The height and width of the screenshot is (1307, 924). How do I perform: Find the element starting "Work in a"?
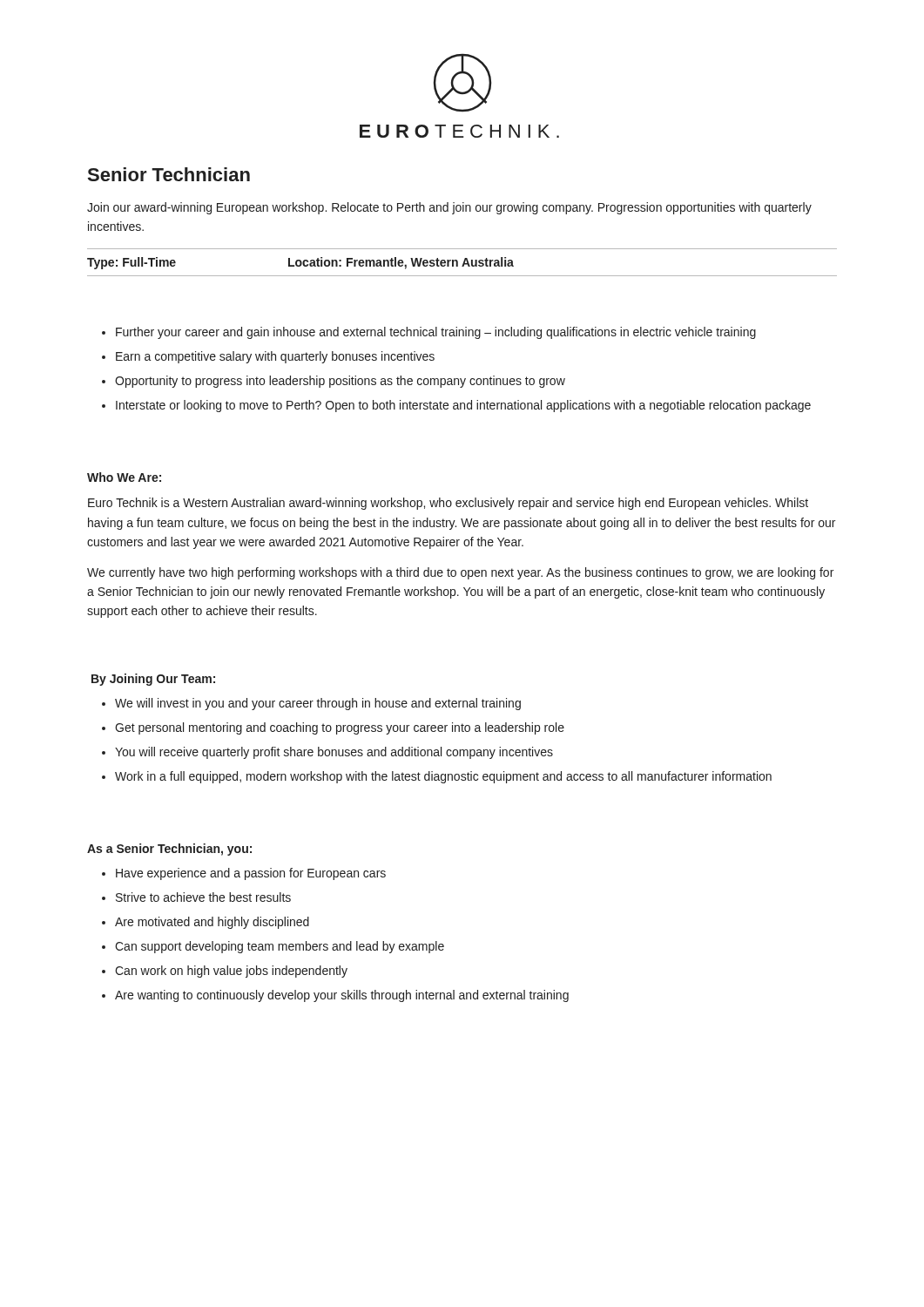pos(444,776)
